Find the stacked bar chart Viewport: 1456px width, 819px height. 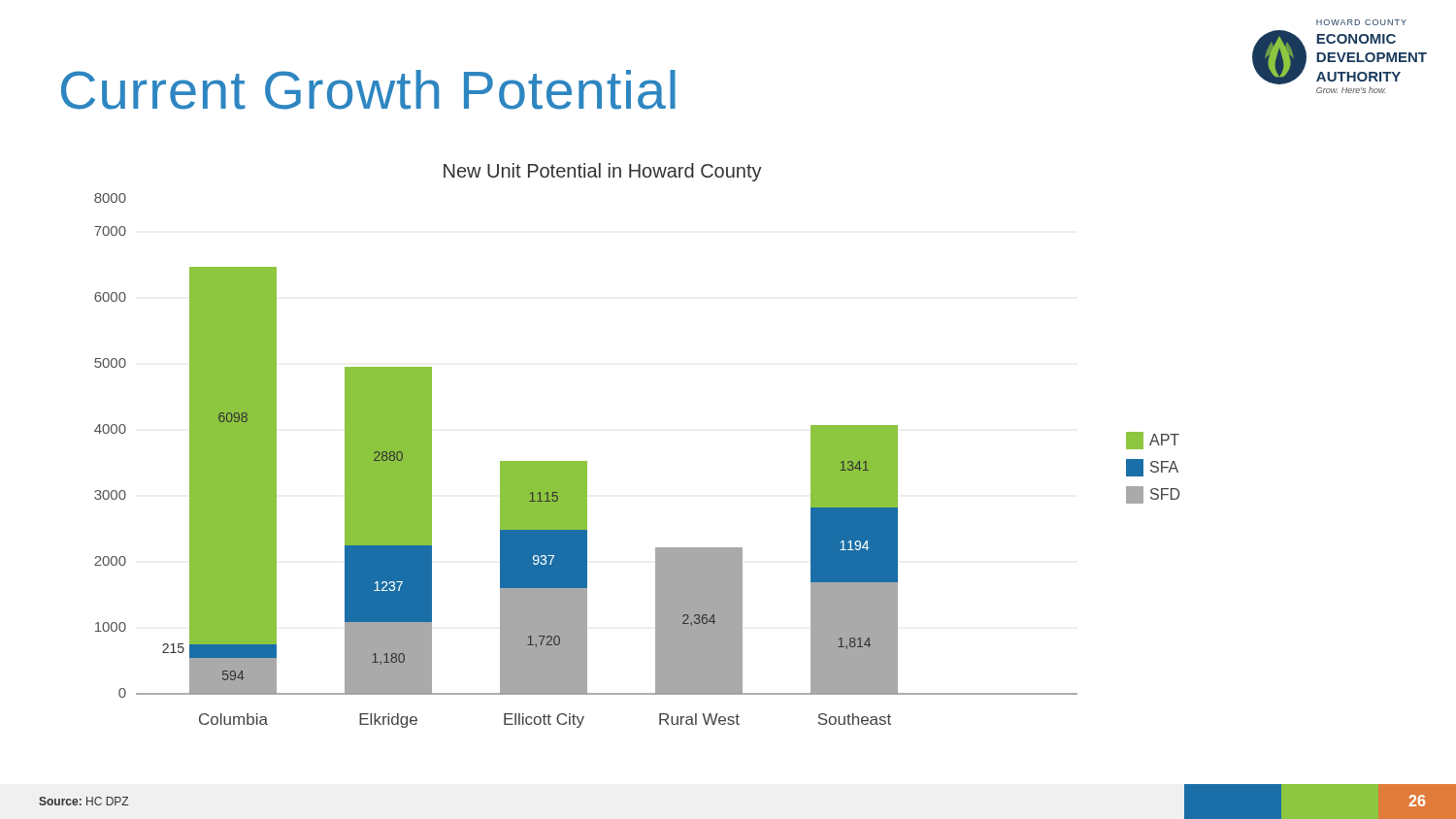point(689,446)
